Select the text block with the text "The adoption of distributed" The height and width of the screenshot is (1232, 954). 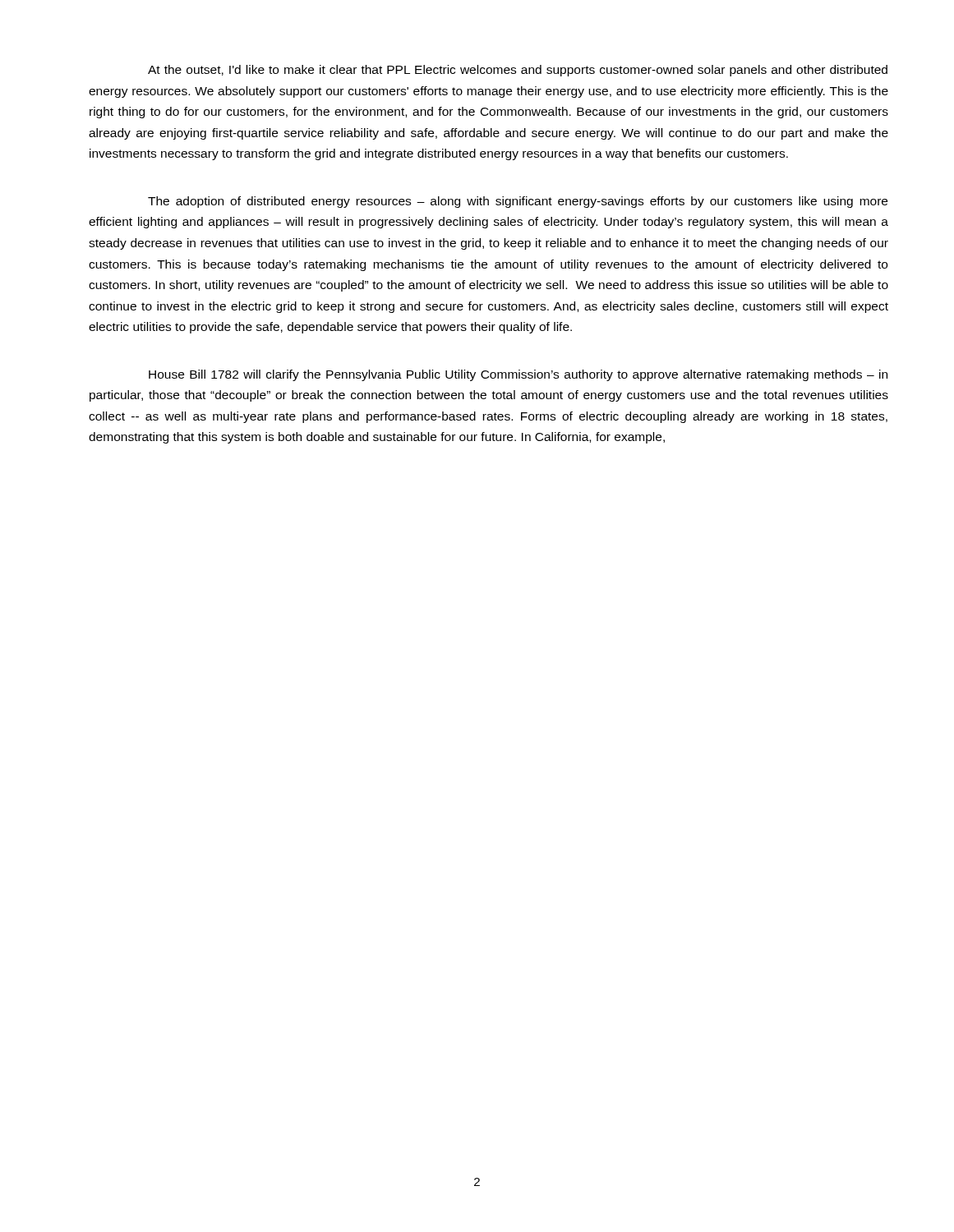point(488,264)
